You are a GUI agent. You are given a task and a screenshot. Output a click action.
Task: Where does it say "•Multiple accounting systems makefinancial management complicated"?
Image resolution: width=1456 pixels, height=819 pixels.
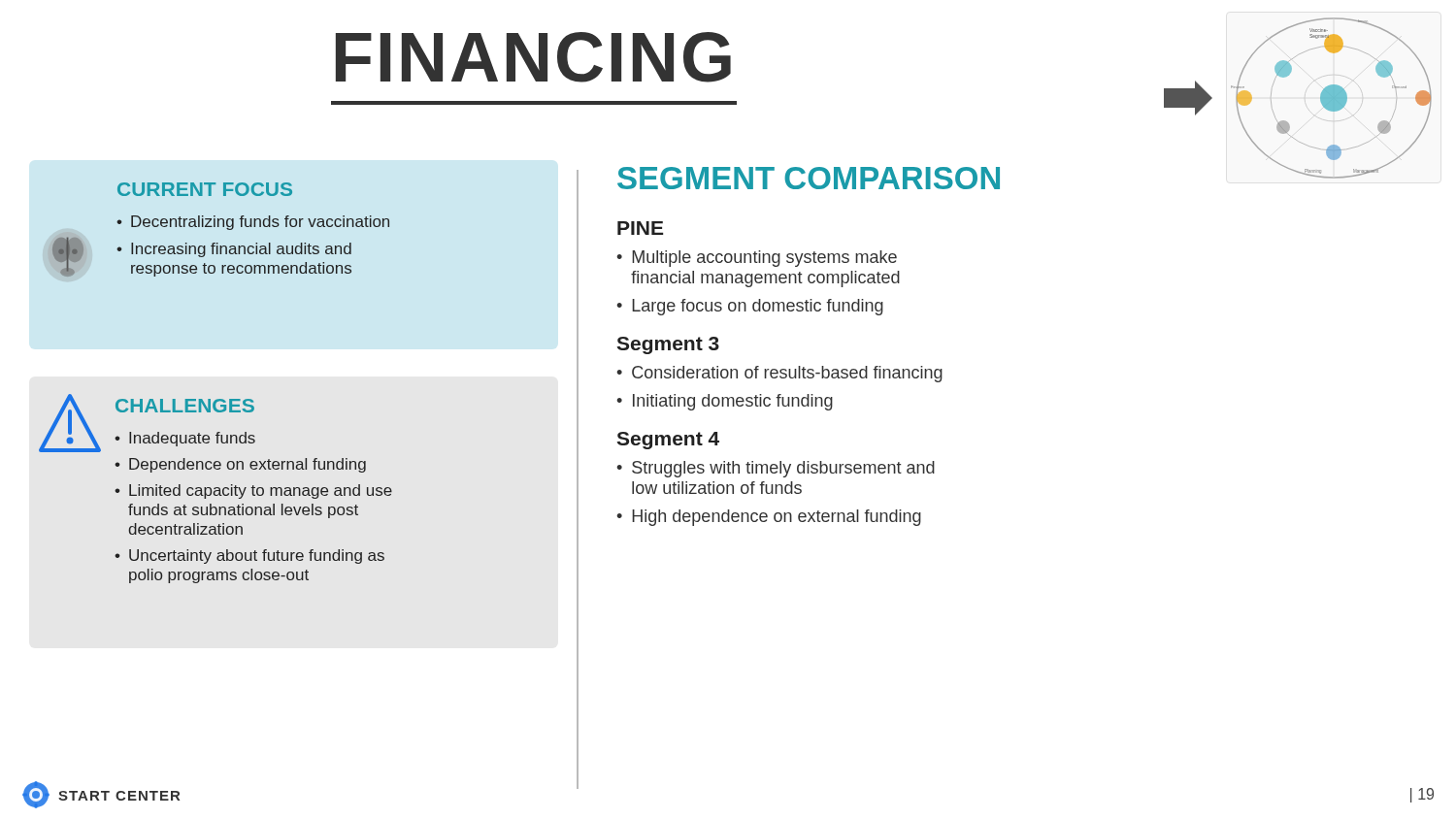(x=758, y=268)
